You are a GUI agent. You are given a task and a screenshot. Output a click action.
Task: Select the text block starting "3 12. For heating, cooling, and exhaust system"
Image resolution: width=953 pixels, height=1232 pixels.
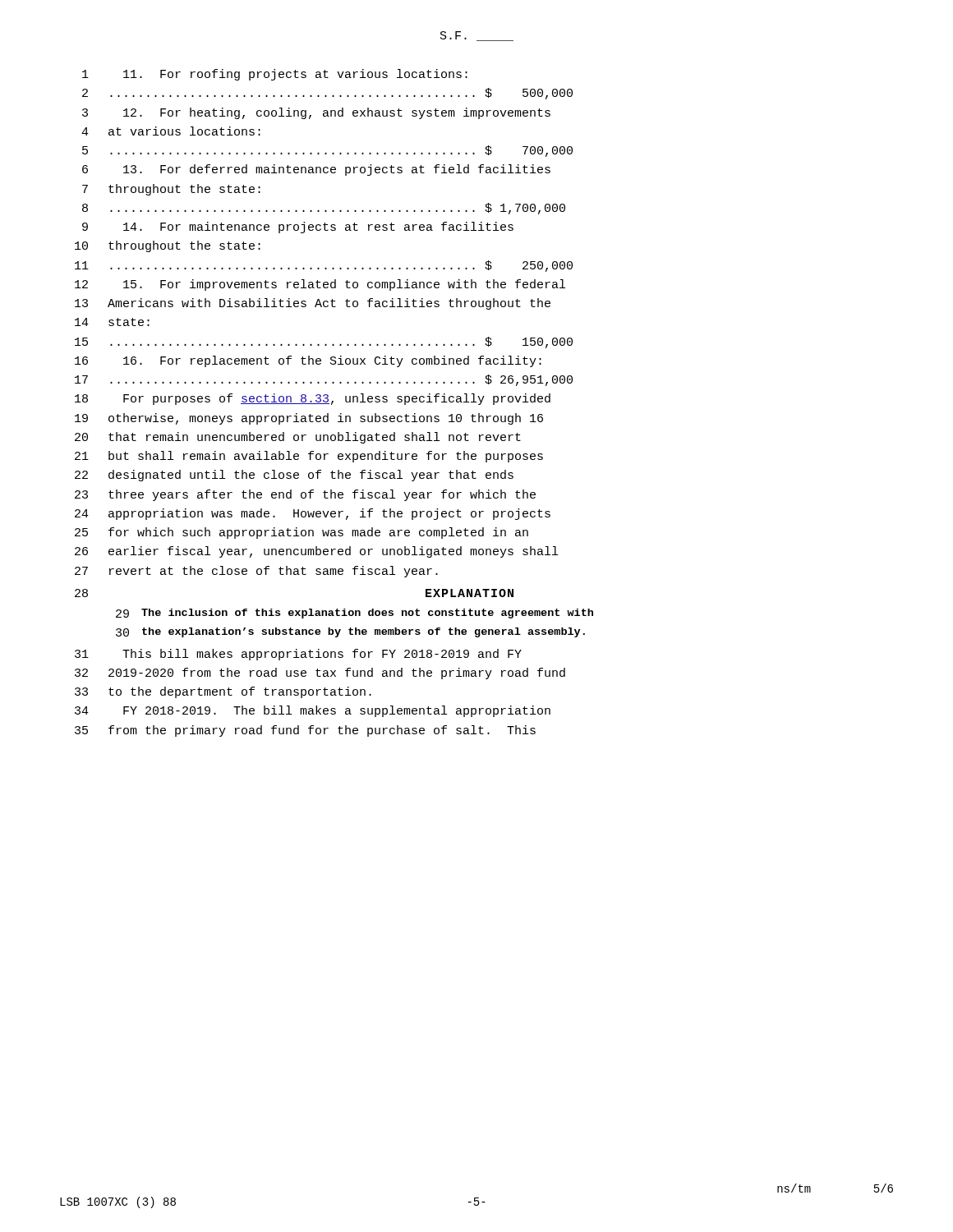click(305, 113)
